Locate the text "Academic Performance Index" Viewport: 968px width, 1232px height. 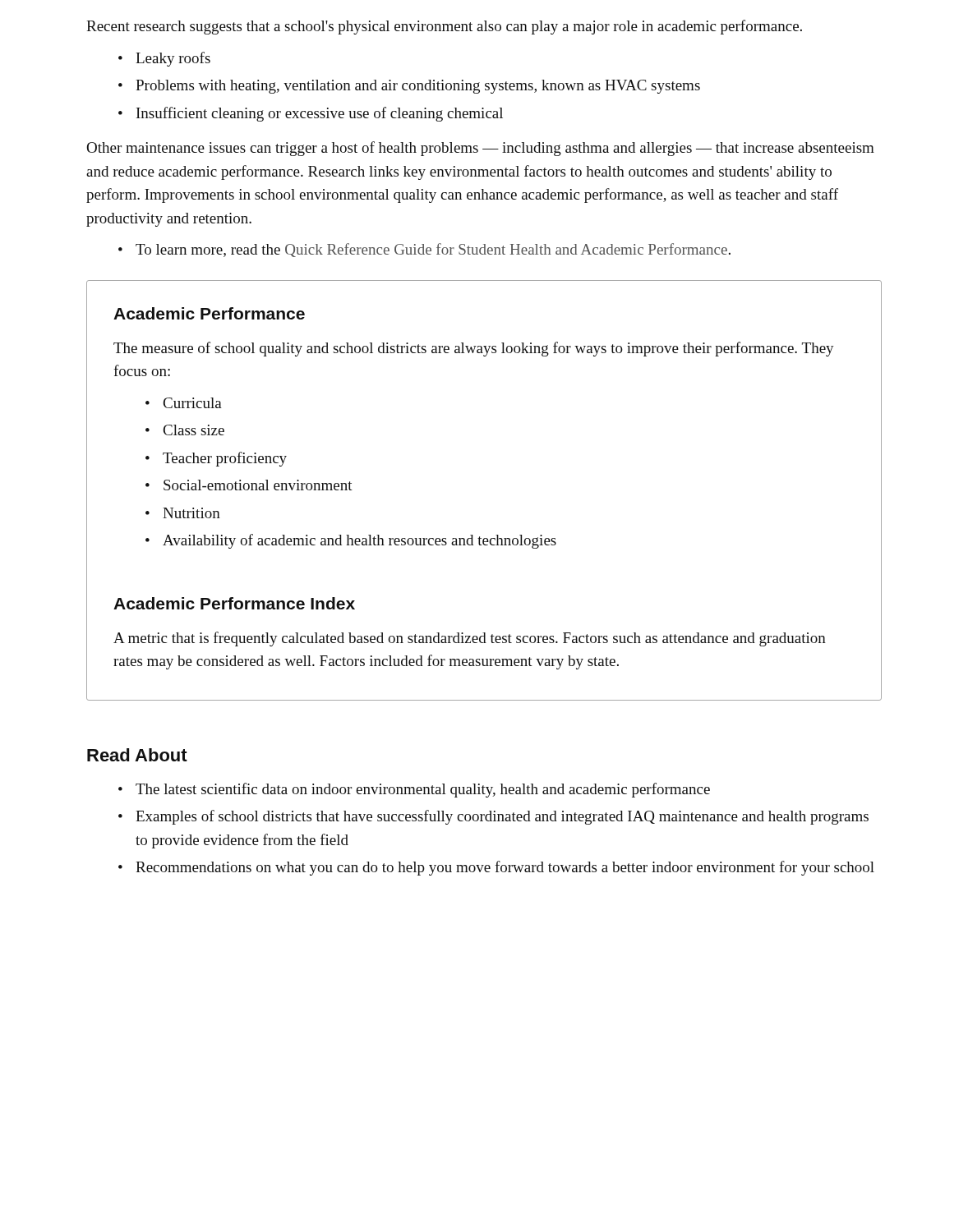pos(234,603)
